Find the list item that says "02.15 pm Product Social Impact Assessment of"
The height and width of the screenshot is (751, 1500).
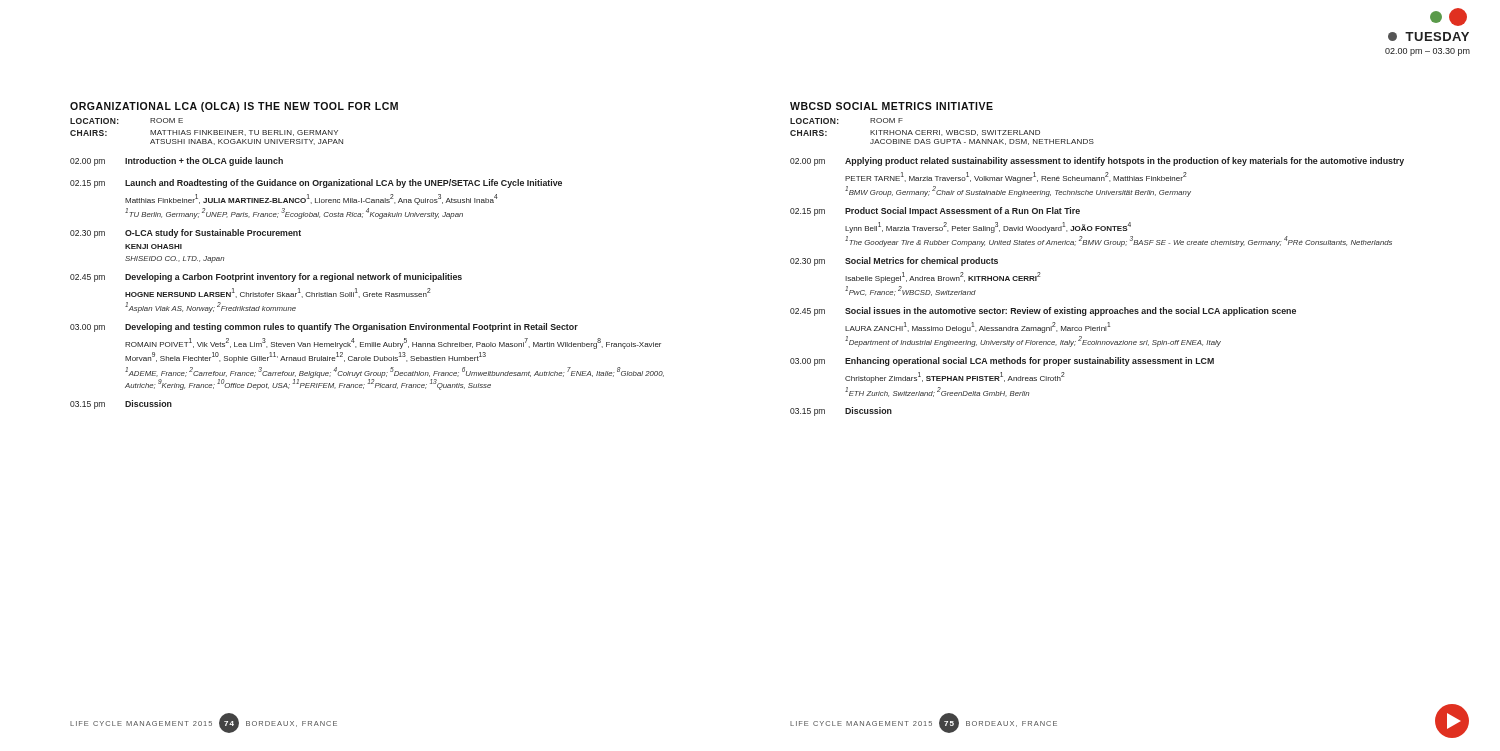(x=1110, y=227)
